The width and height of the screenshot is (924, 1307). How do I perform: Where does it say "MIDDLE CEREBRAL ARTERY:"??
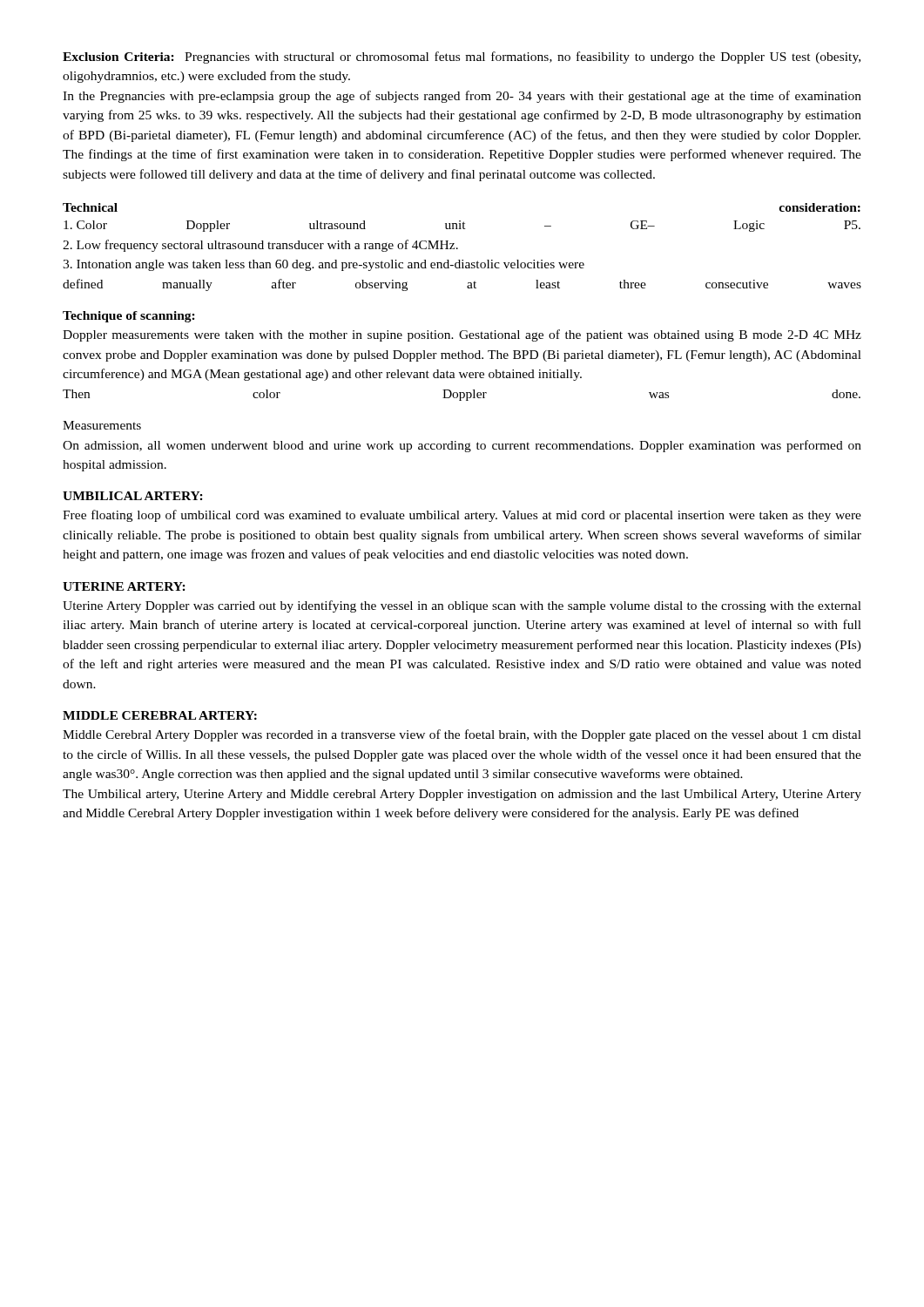click(x=160, y=715)
